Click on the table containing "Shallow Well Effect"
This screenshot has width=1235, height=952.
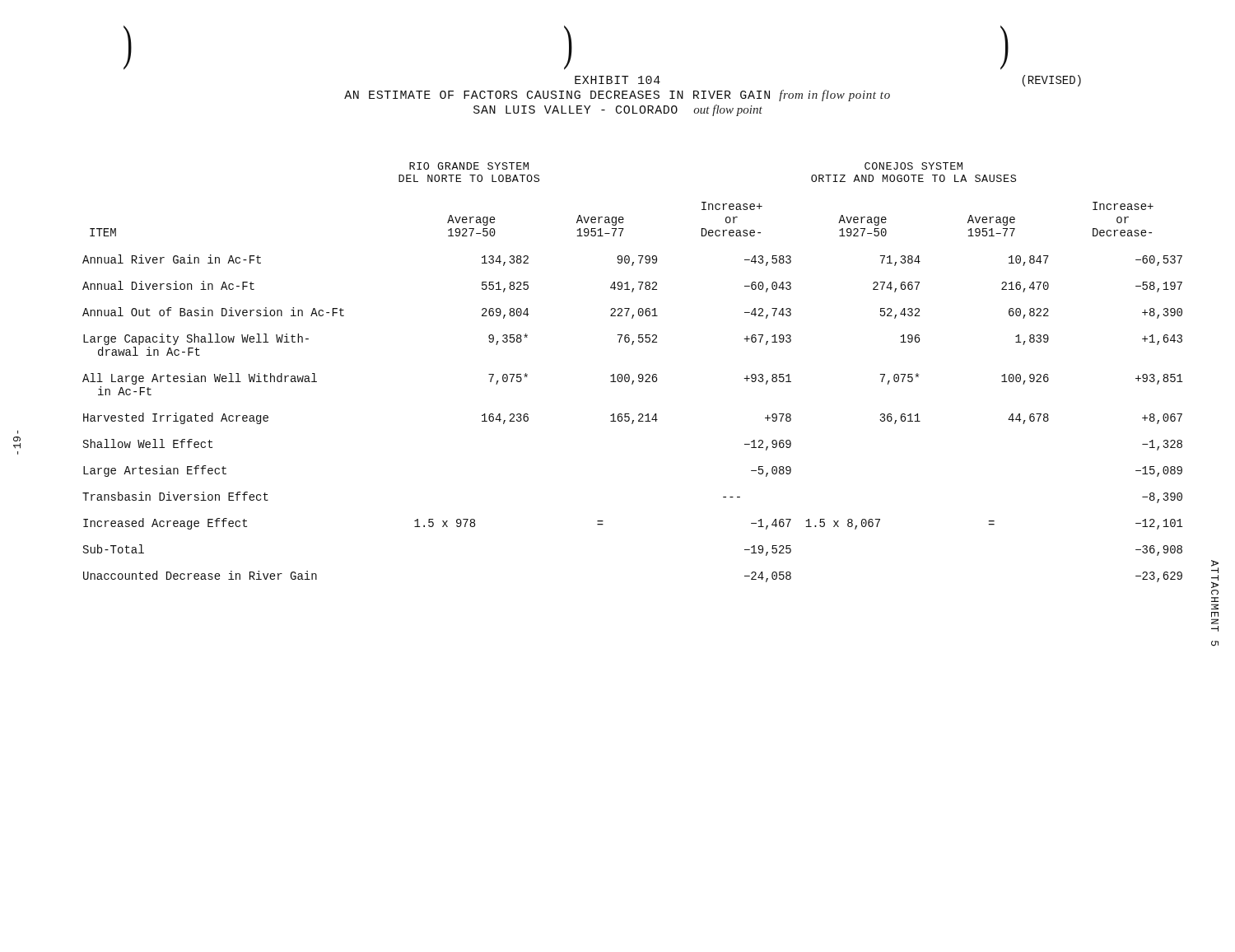pyautogui.click(x=636, y=392)
